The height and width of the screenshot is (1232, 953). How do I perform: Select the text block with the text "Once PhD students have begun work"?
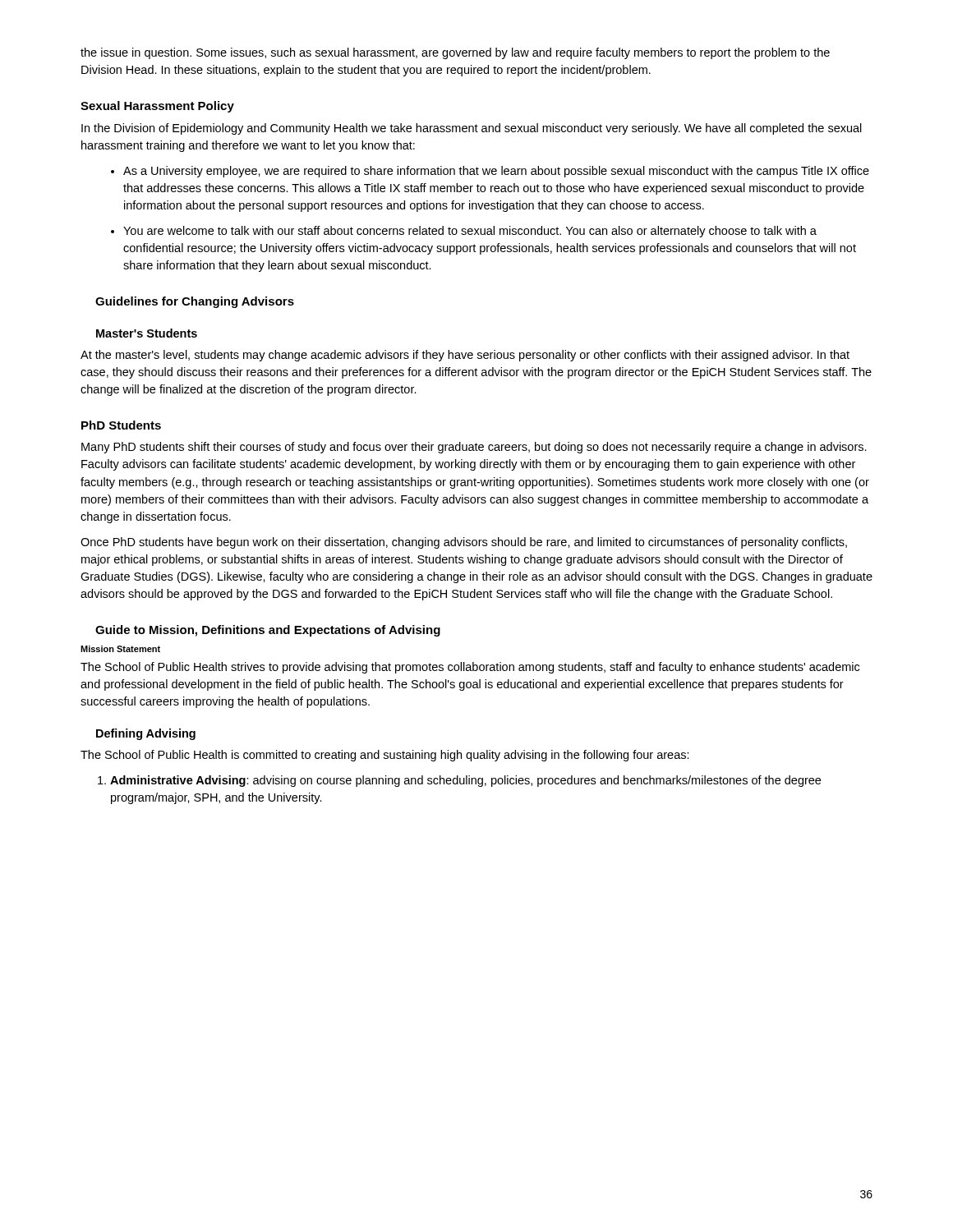tap(476, 568)
